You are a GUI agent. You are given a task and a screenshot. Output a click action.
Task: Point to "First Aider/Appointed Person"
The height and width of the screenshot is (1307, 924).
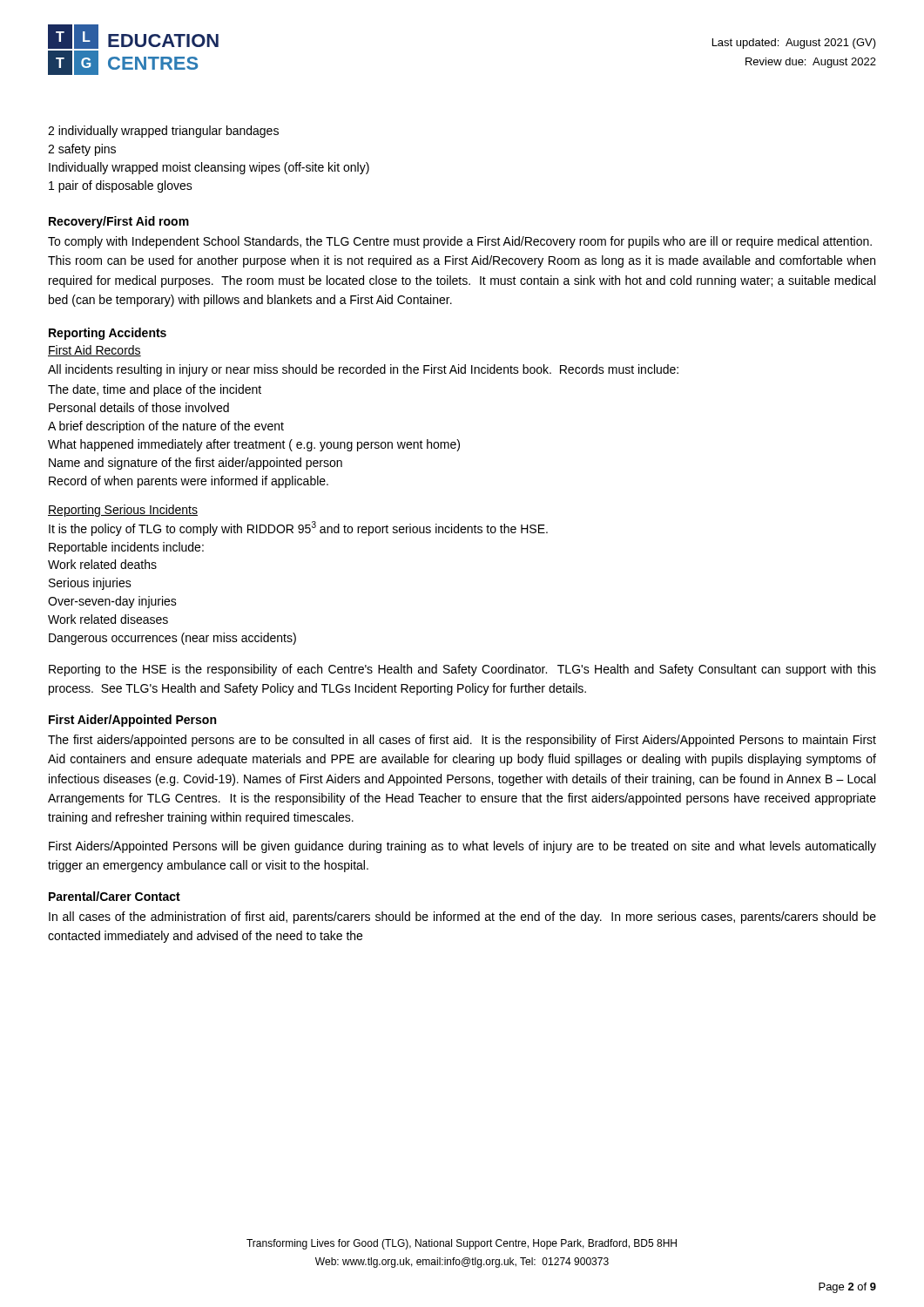pos(132,720)
